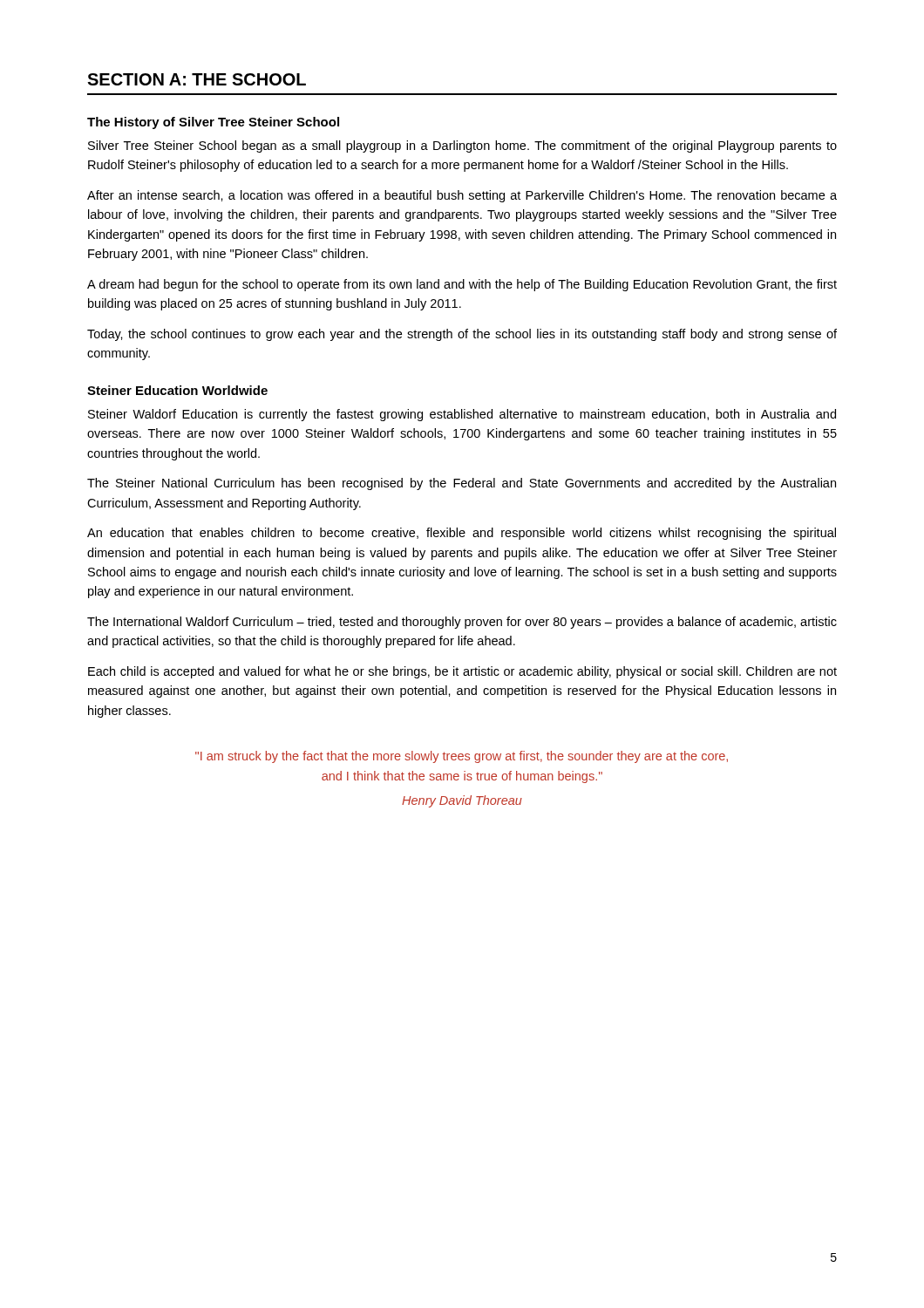Click on the text block that says ""I am struck by the"
This screenshot has width=924, height=1308.
coord(462,780)
